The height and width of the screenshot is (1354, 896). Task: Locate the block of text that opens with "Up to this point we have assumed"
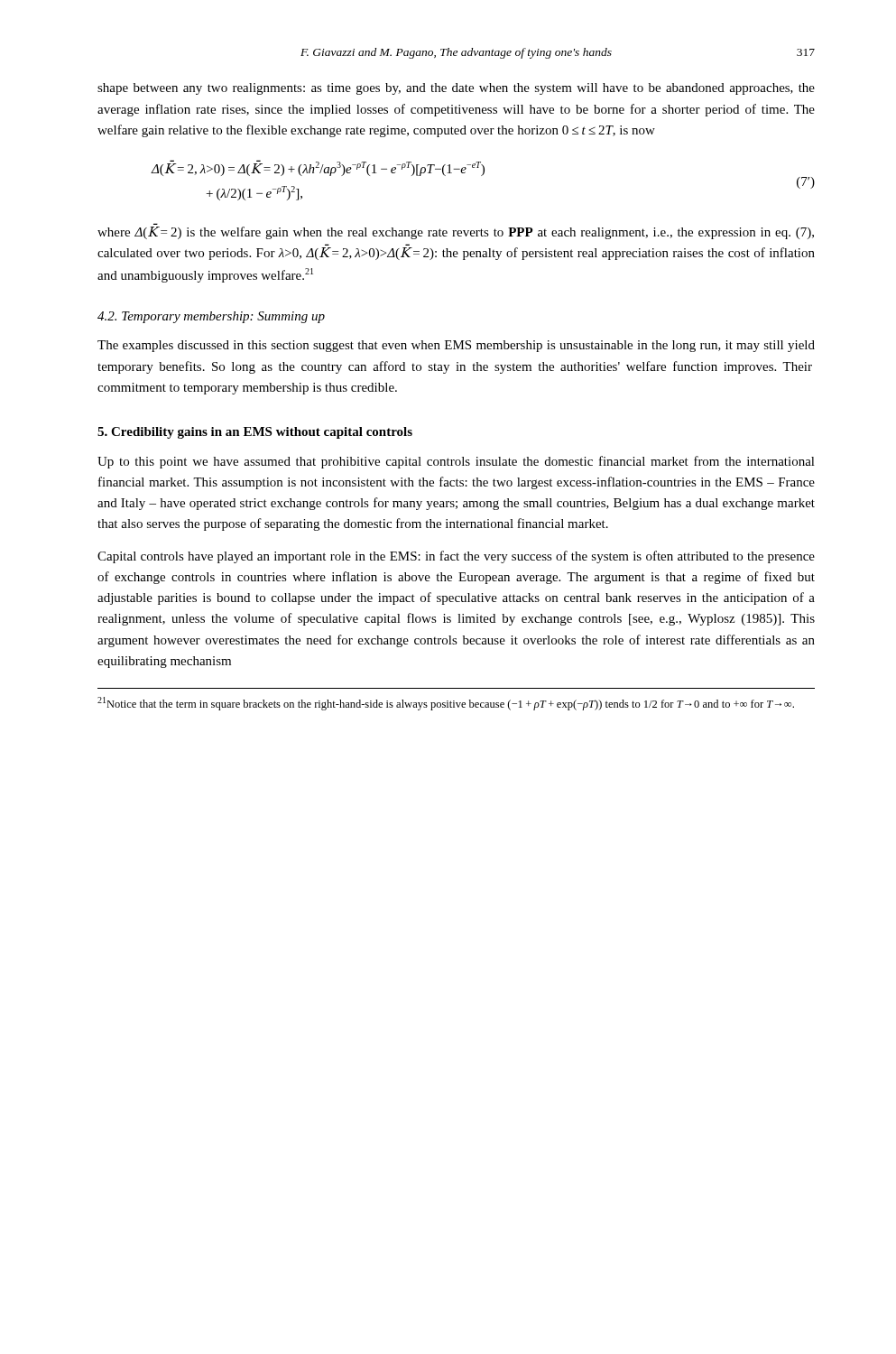(456, 492)
